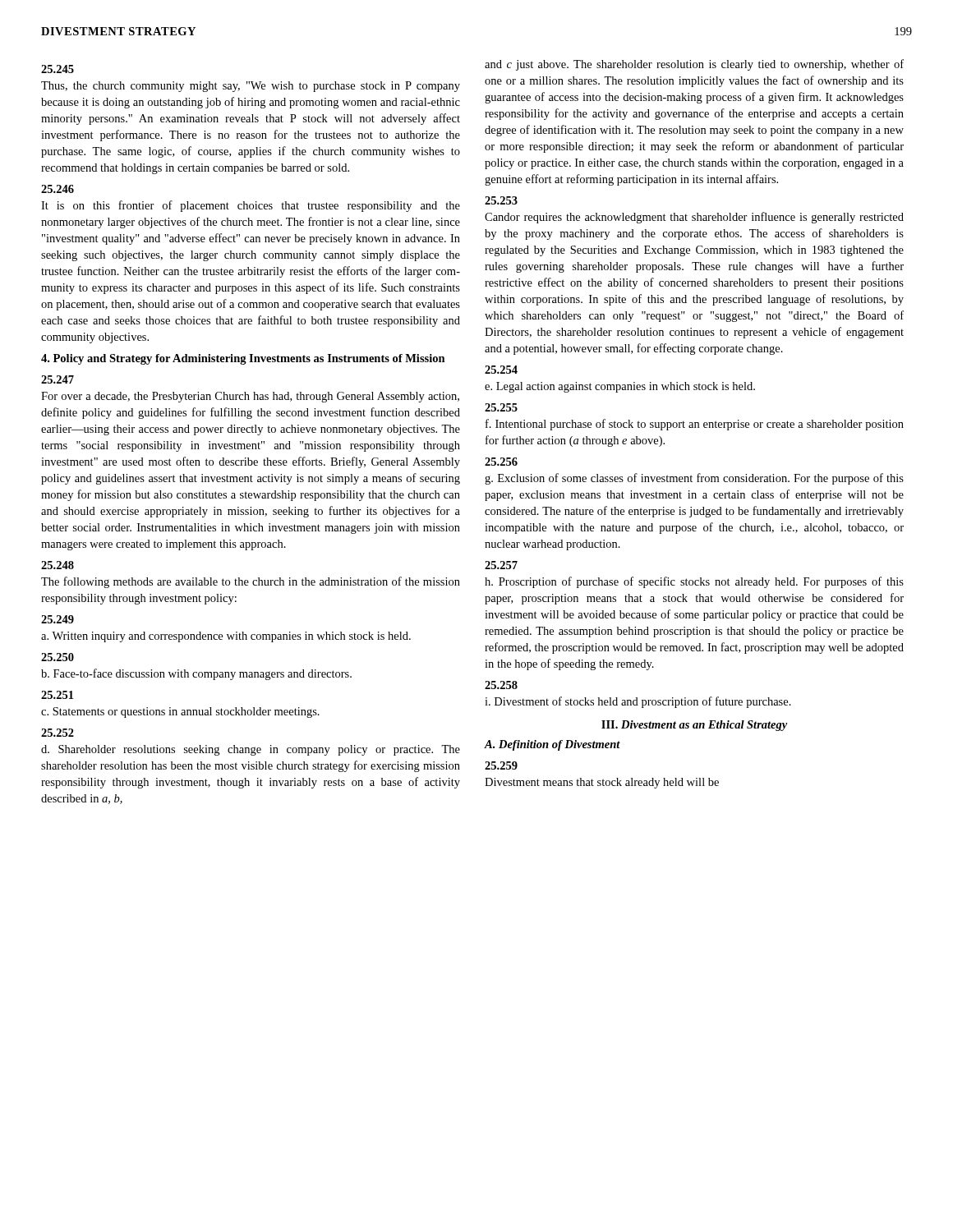This screenshot has height=1232, width=953.
Task: Find the block on this page that starts "b. Face-to-face discussion"
Action: point(251,673)
